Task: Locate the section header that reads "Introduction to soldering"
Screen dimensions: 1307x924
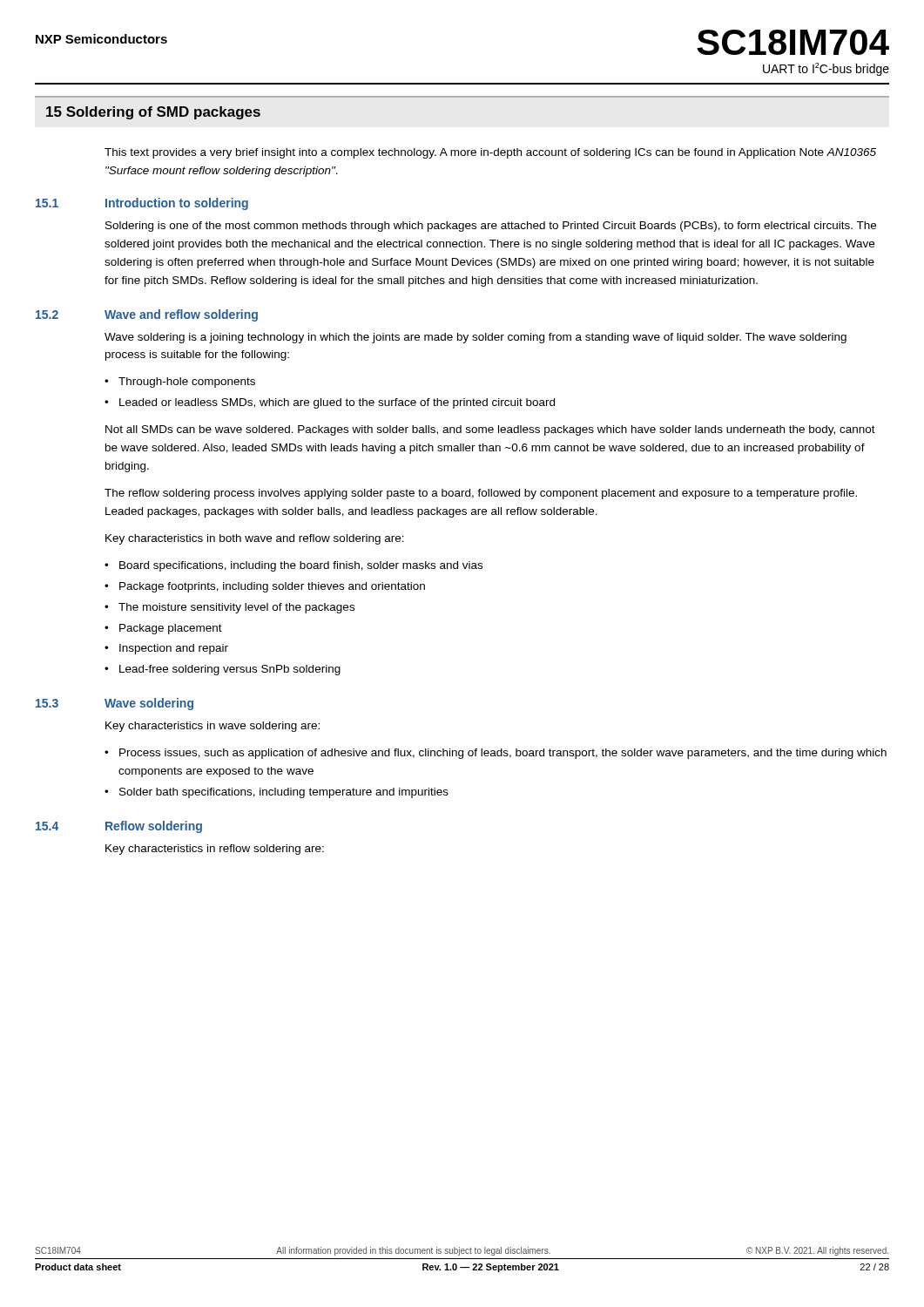Action: pos(177,203)
